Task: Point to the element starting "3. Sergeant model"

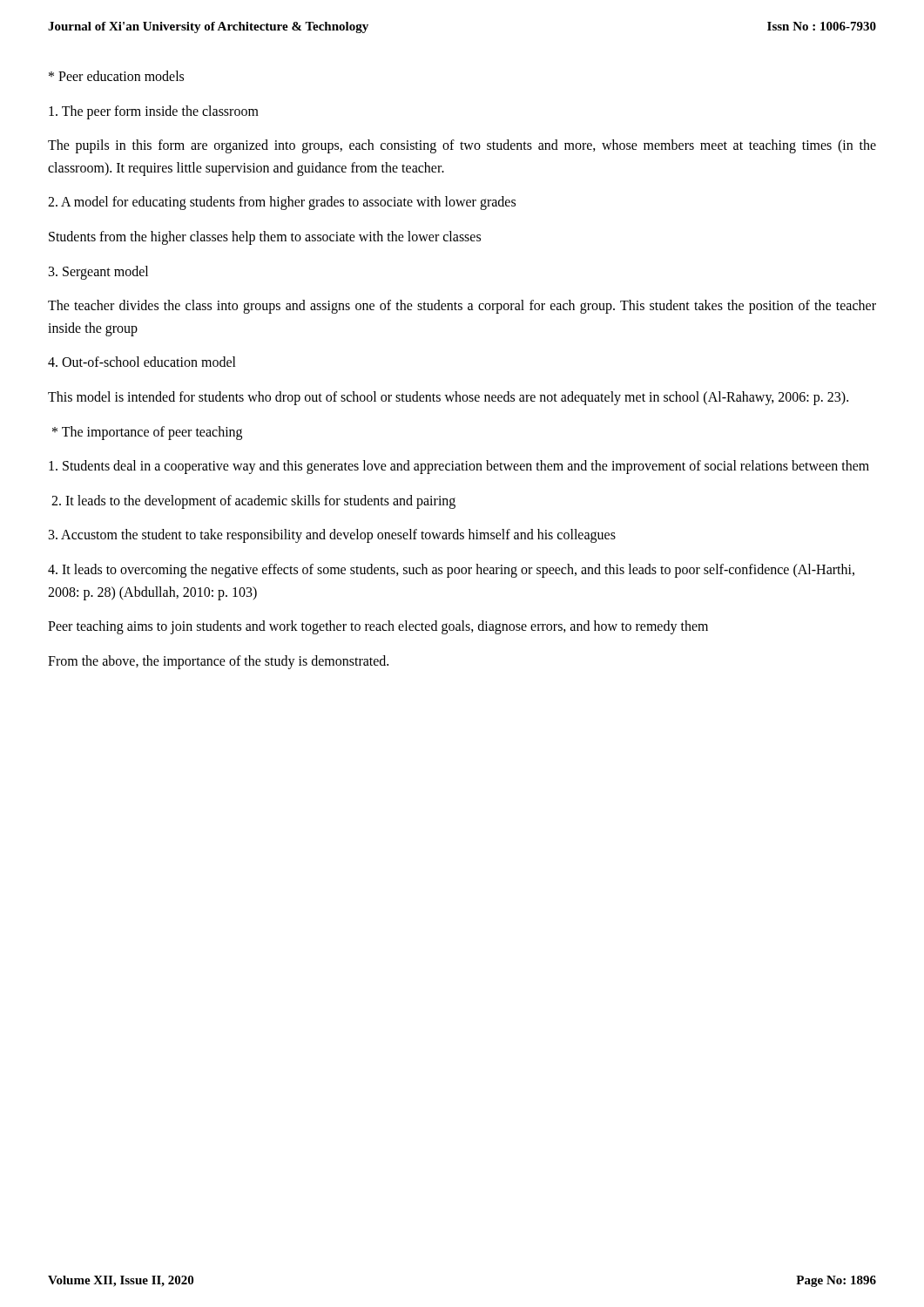Action: point(98,271)
